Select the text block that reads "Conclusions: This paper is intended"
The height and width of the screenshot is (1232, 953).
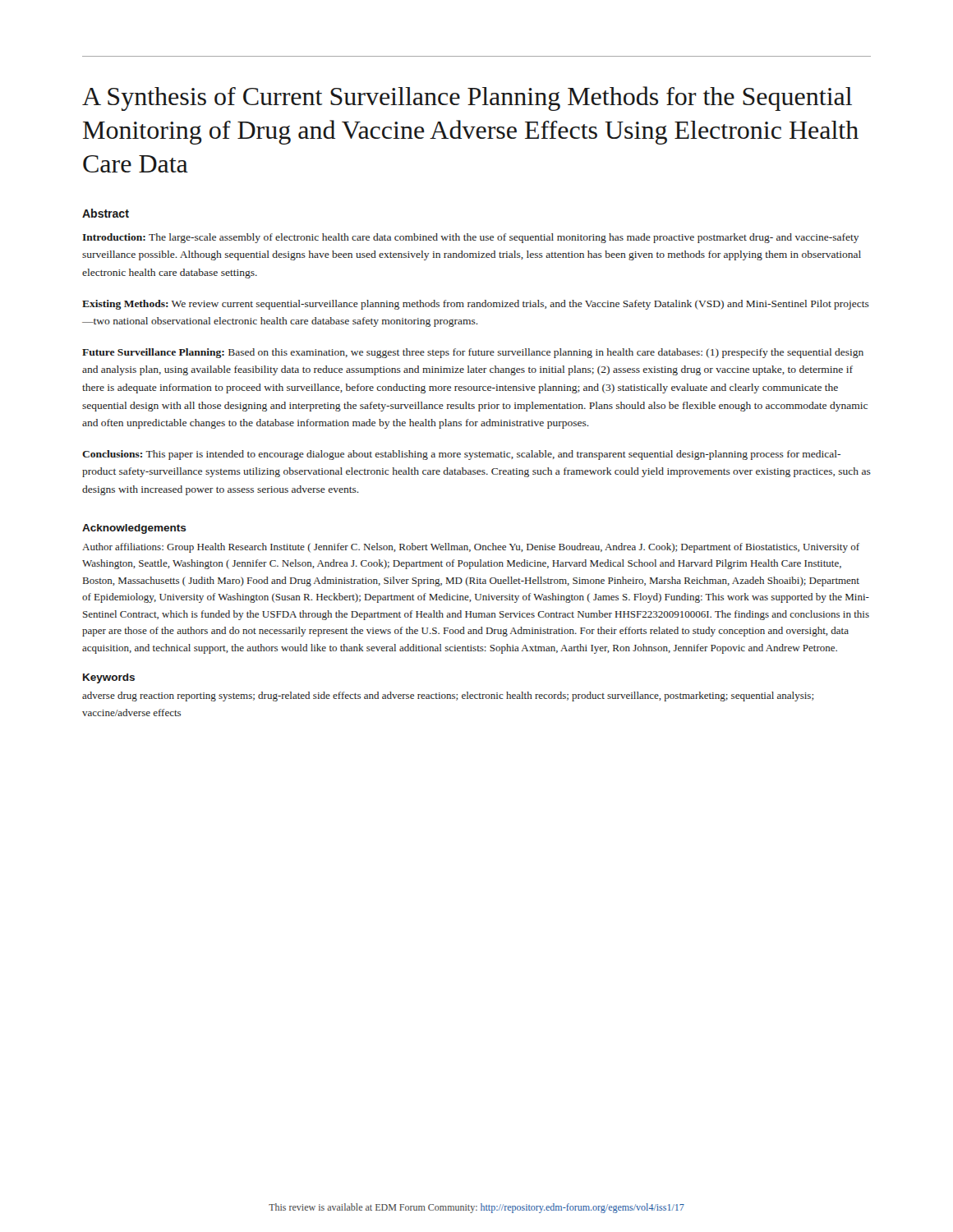click(x=476, y=471)
